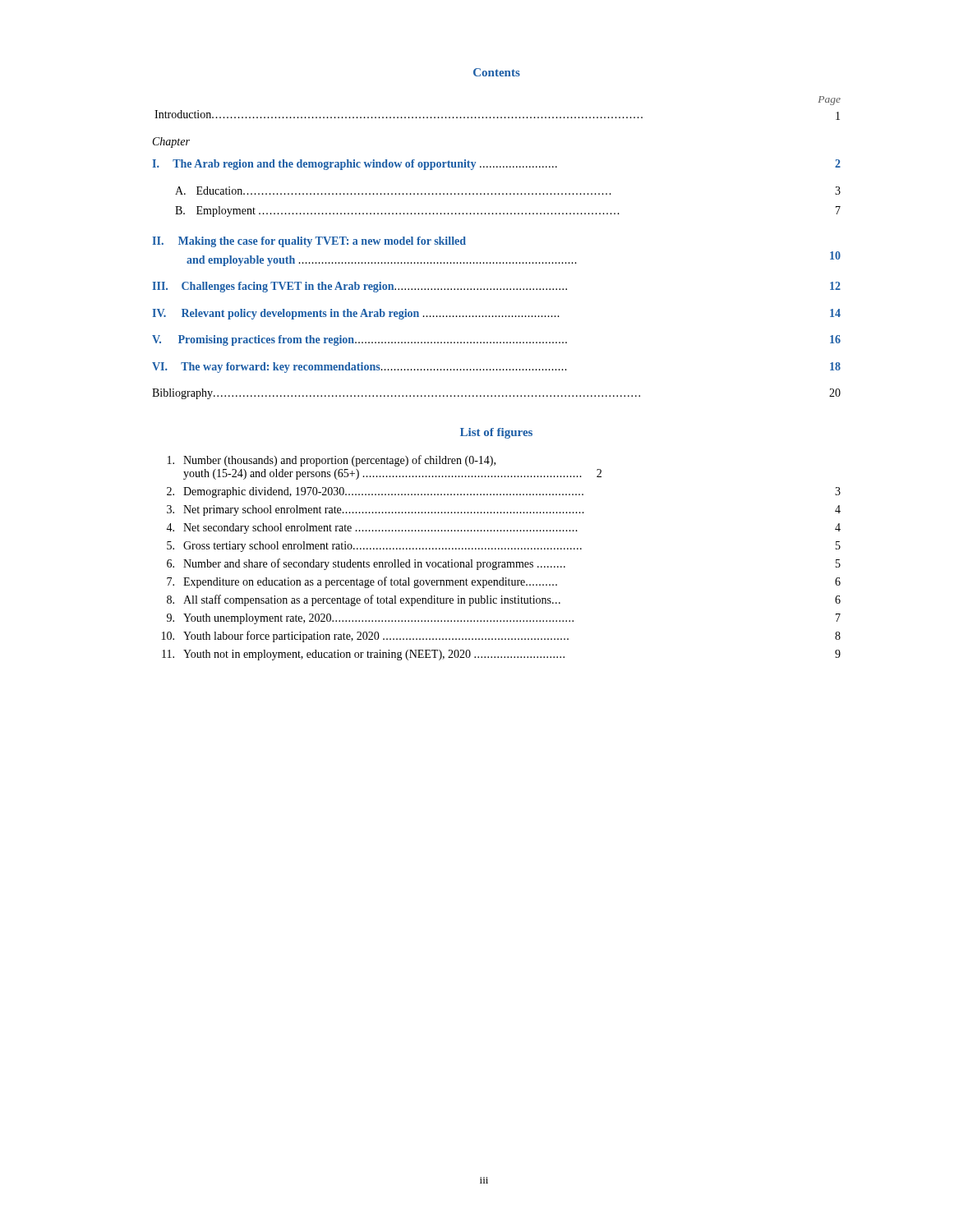Locate the text block starting "I. The Arab region and the demographic"
The height and width of the screenshot is (1232, 968).
(496, 165)
